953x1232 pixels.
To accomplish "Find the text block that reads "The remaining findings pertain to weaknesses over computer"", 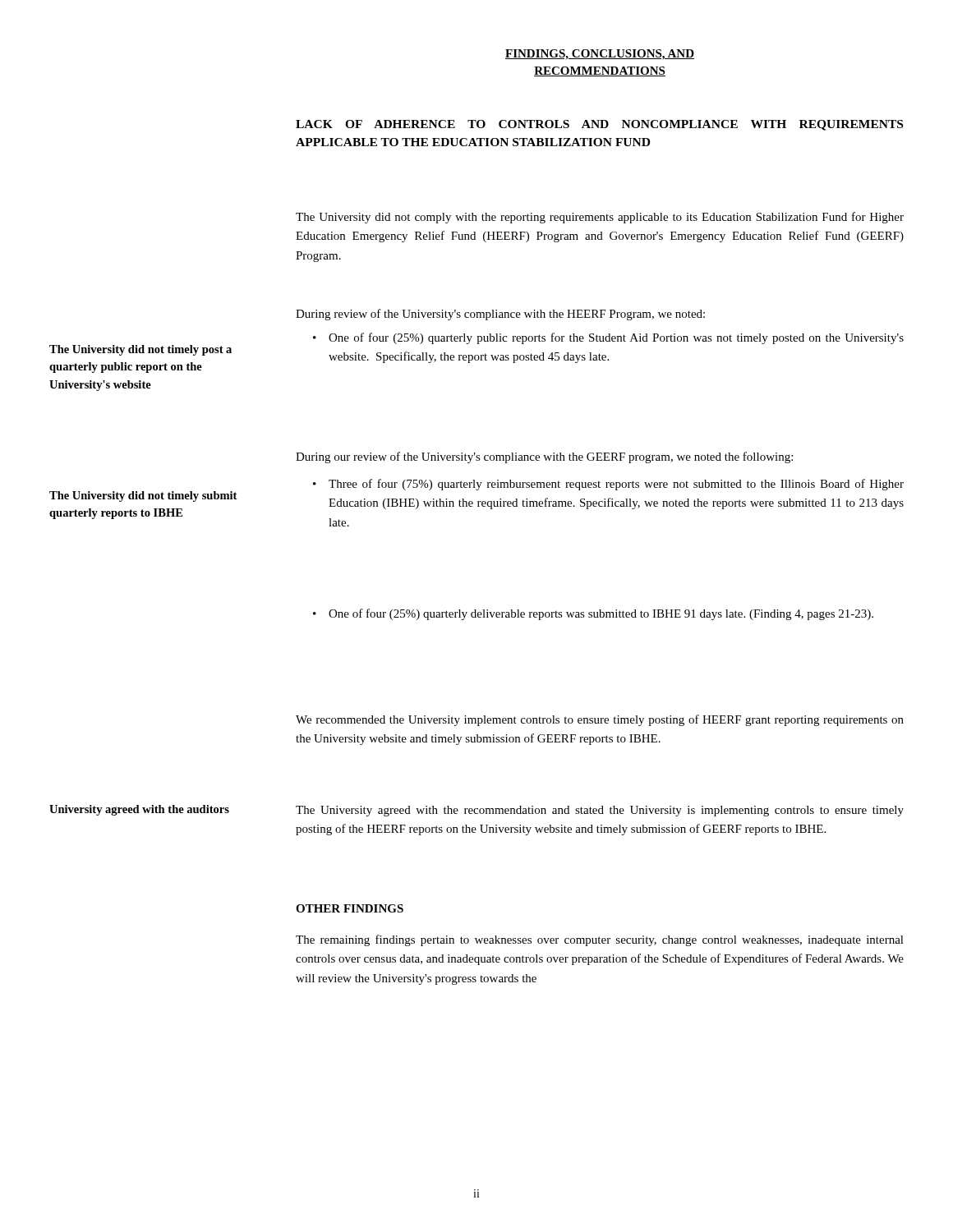I will pyautogui.click(x=600, y=959).
